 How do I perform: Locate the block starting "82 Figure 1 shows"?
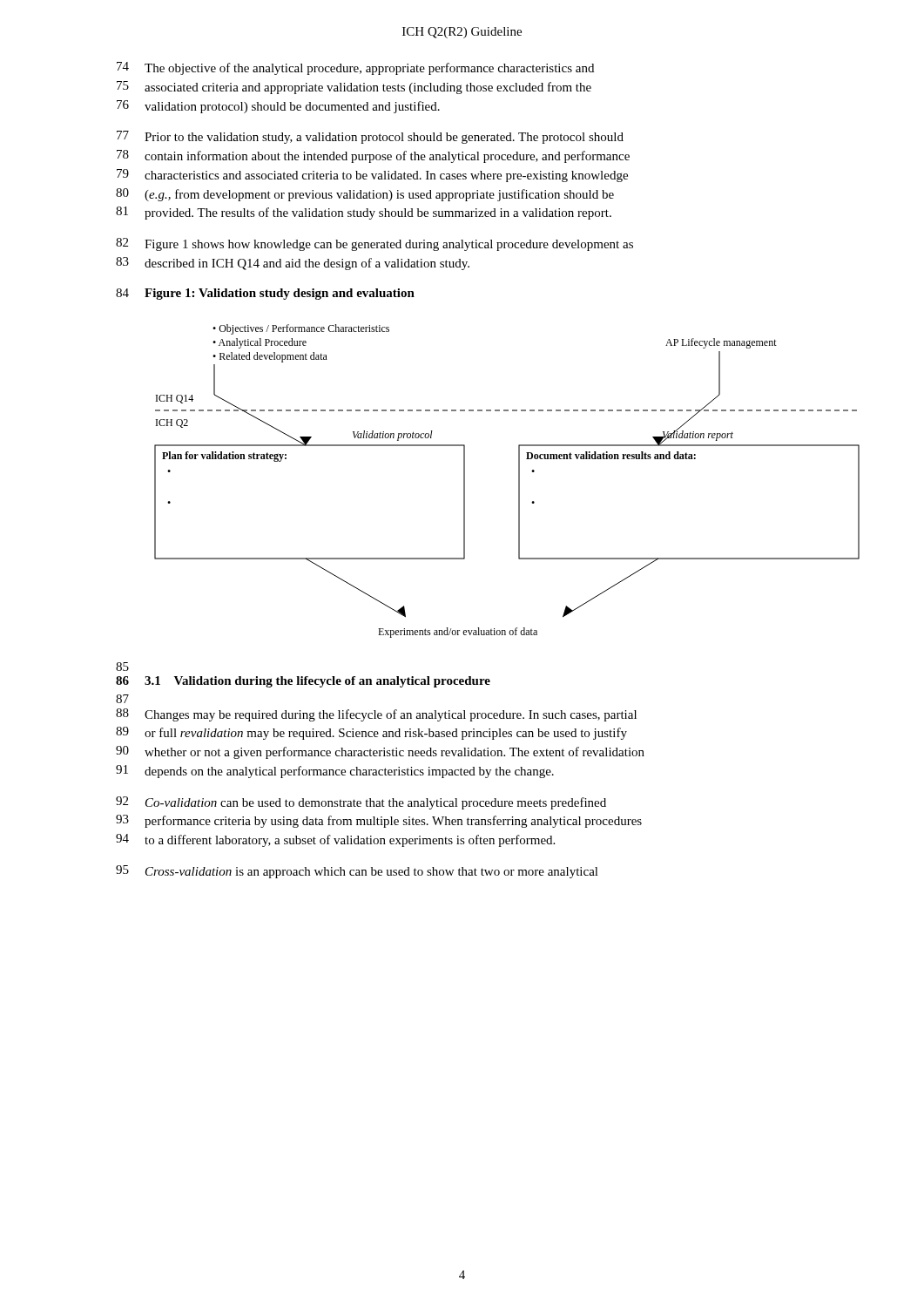point(462,254)
